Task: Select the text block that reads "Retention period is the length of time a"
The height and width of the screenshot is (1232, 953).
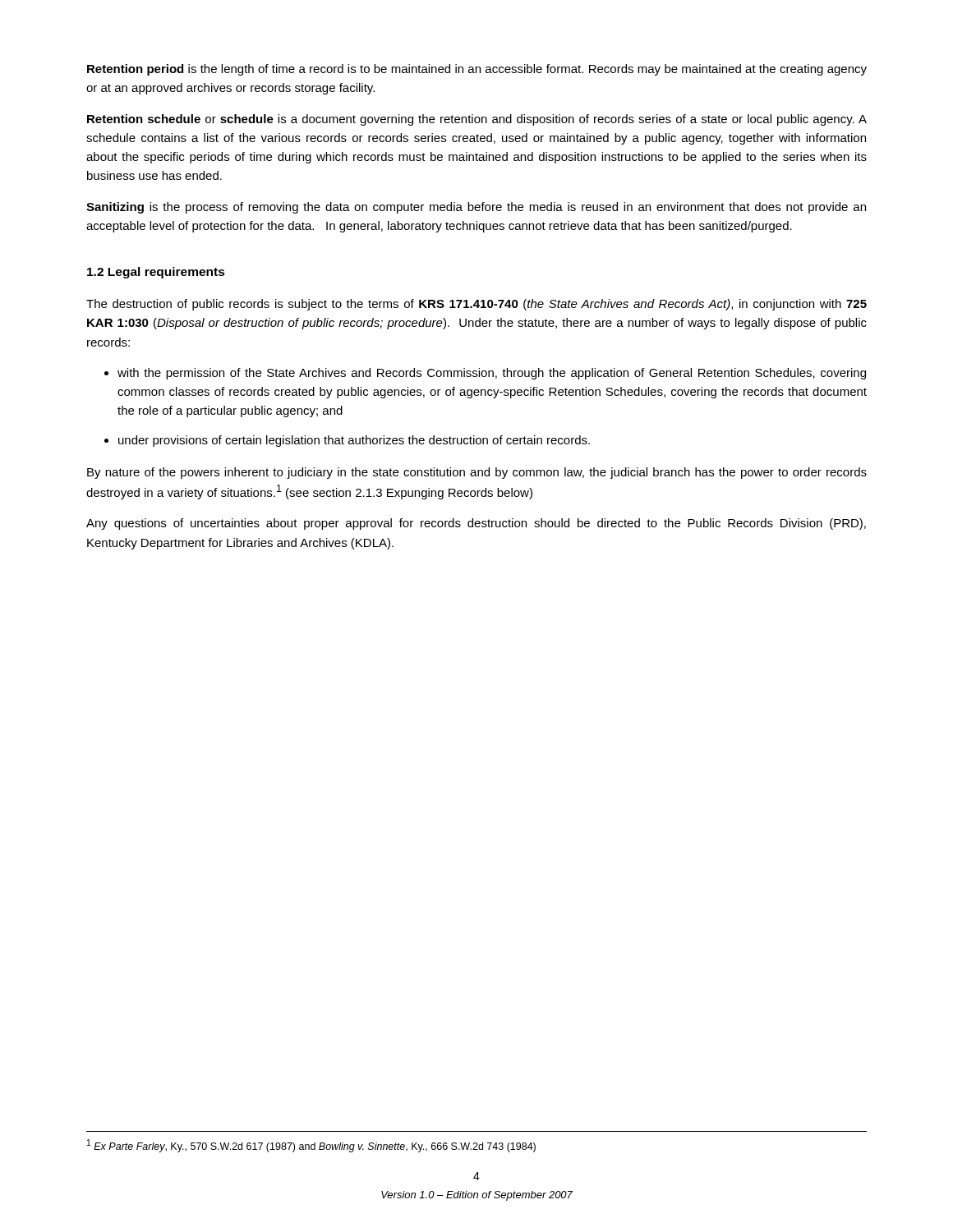Action: 476,78
